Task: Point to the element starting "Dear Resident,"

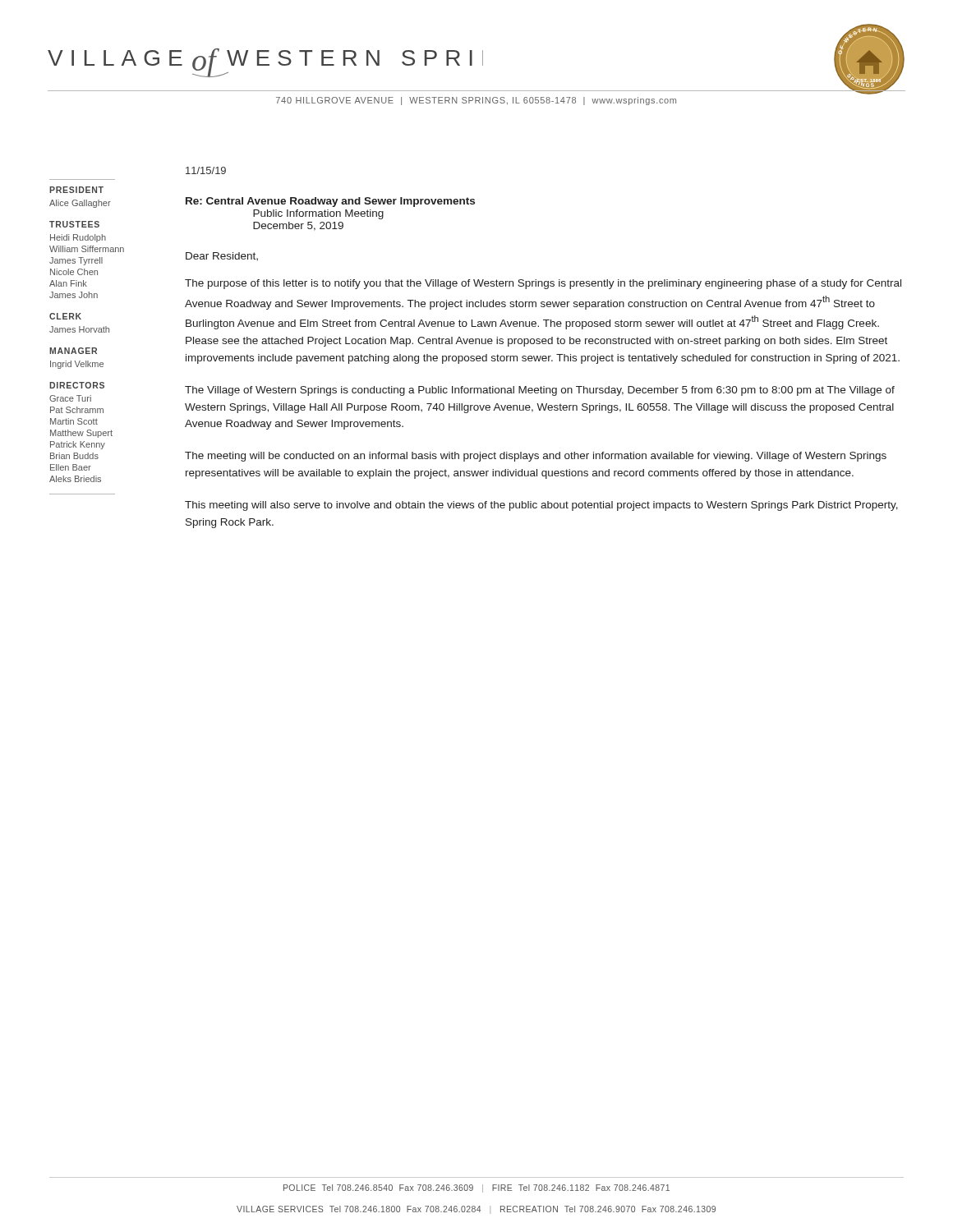Action: (222, 256)
